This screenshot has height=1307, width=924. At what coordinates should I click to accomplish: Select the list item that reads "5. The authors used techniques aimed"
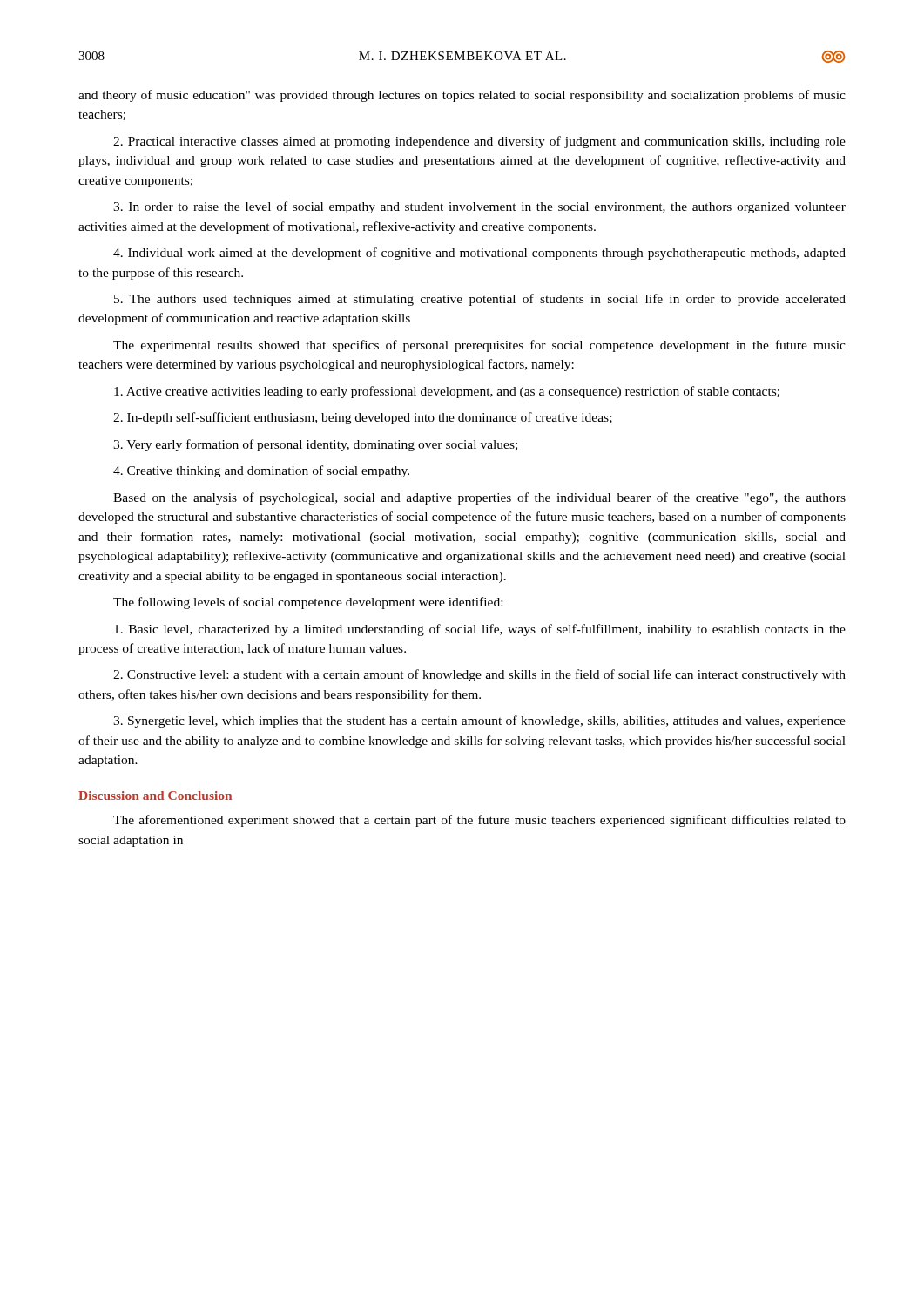462,309
